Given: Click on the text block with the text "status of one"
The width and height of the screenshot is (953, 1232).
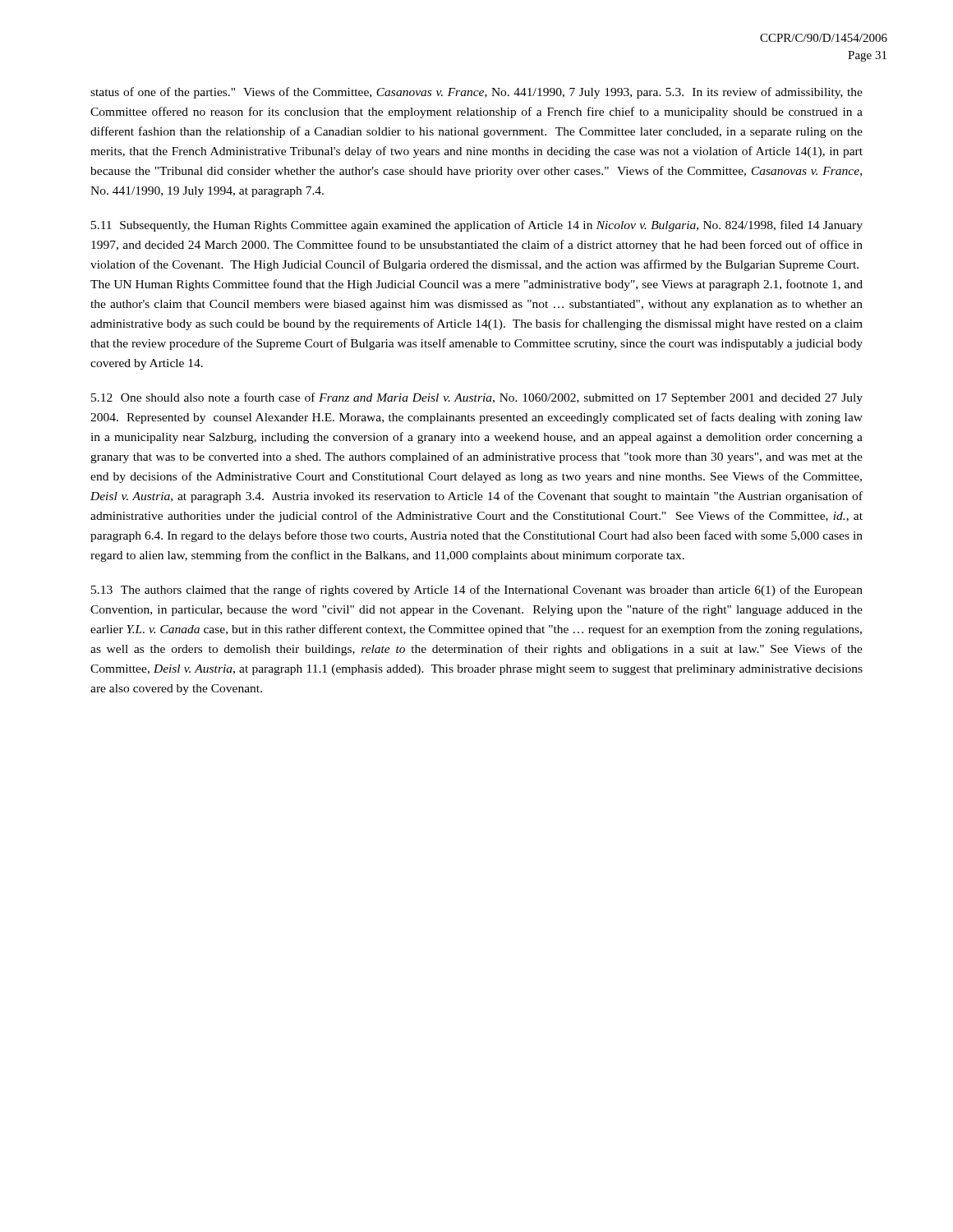Looking at the screenshot, I should pos(476,141).
